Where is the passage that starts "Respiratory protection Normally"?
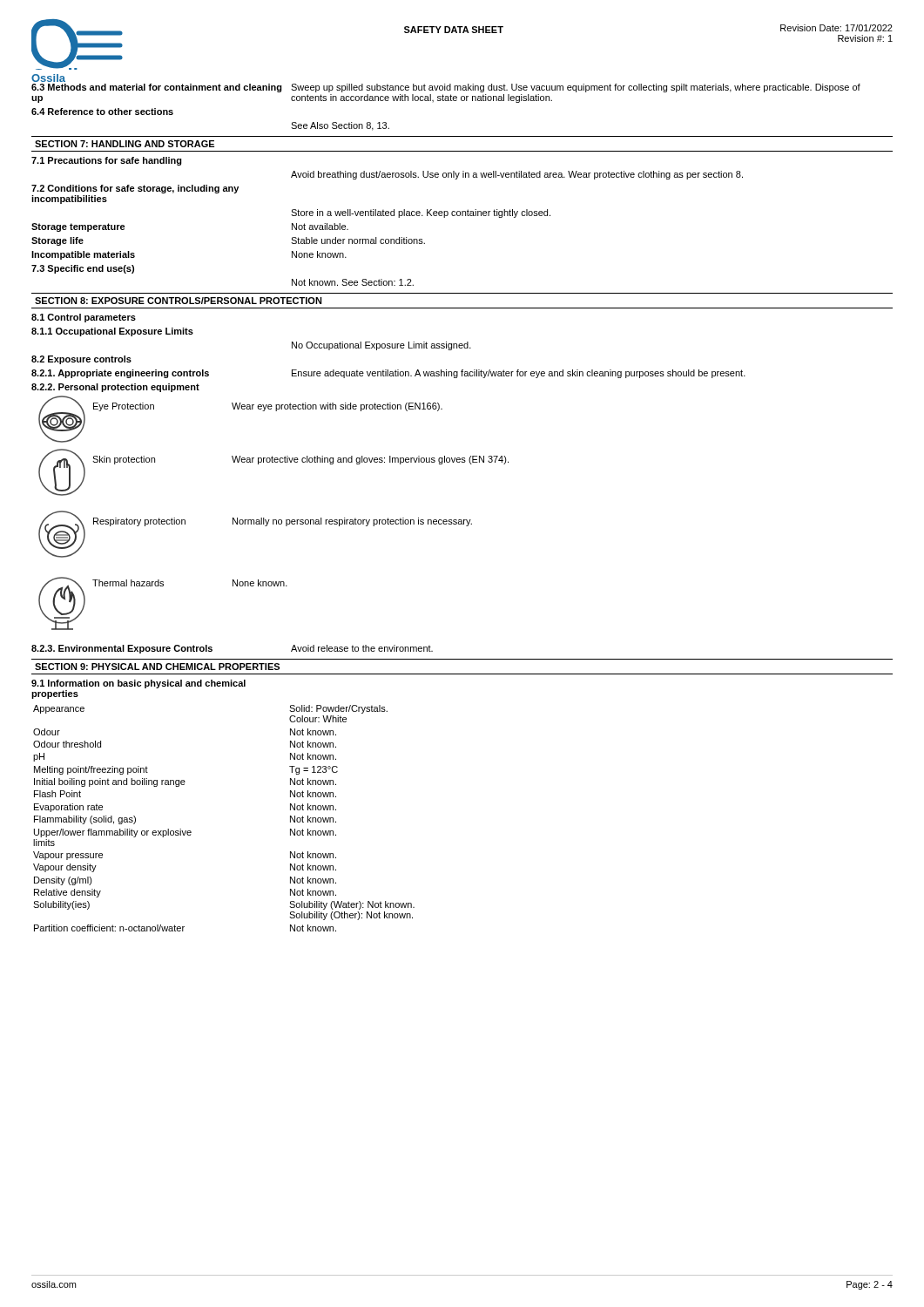 click(x=462, y=539)
